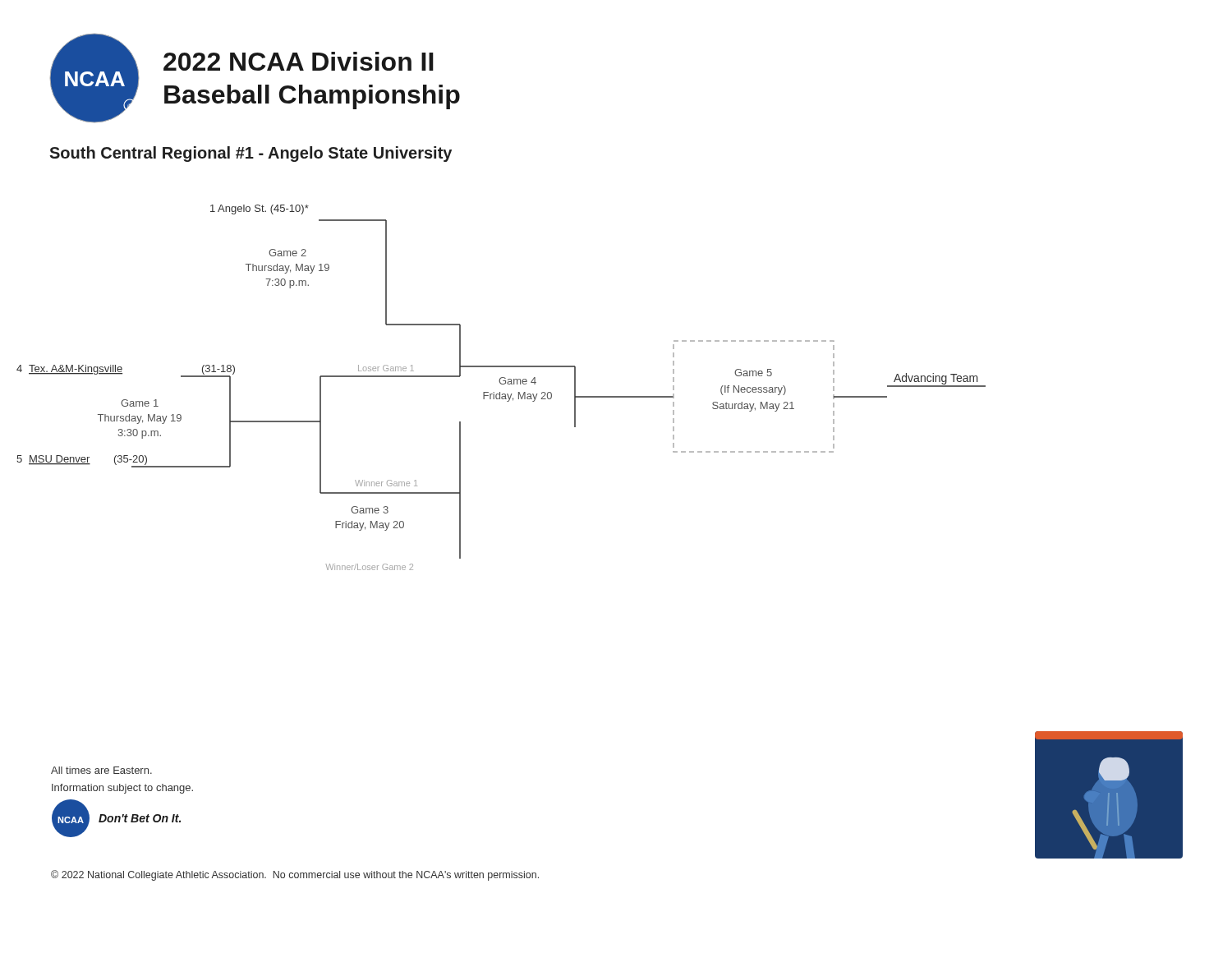Locate the illustration
Screen dimensions: 953x1232
coord(1109,809)
